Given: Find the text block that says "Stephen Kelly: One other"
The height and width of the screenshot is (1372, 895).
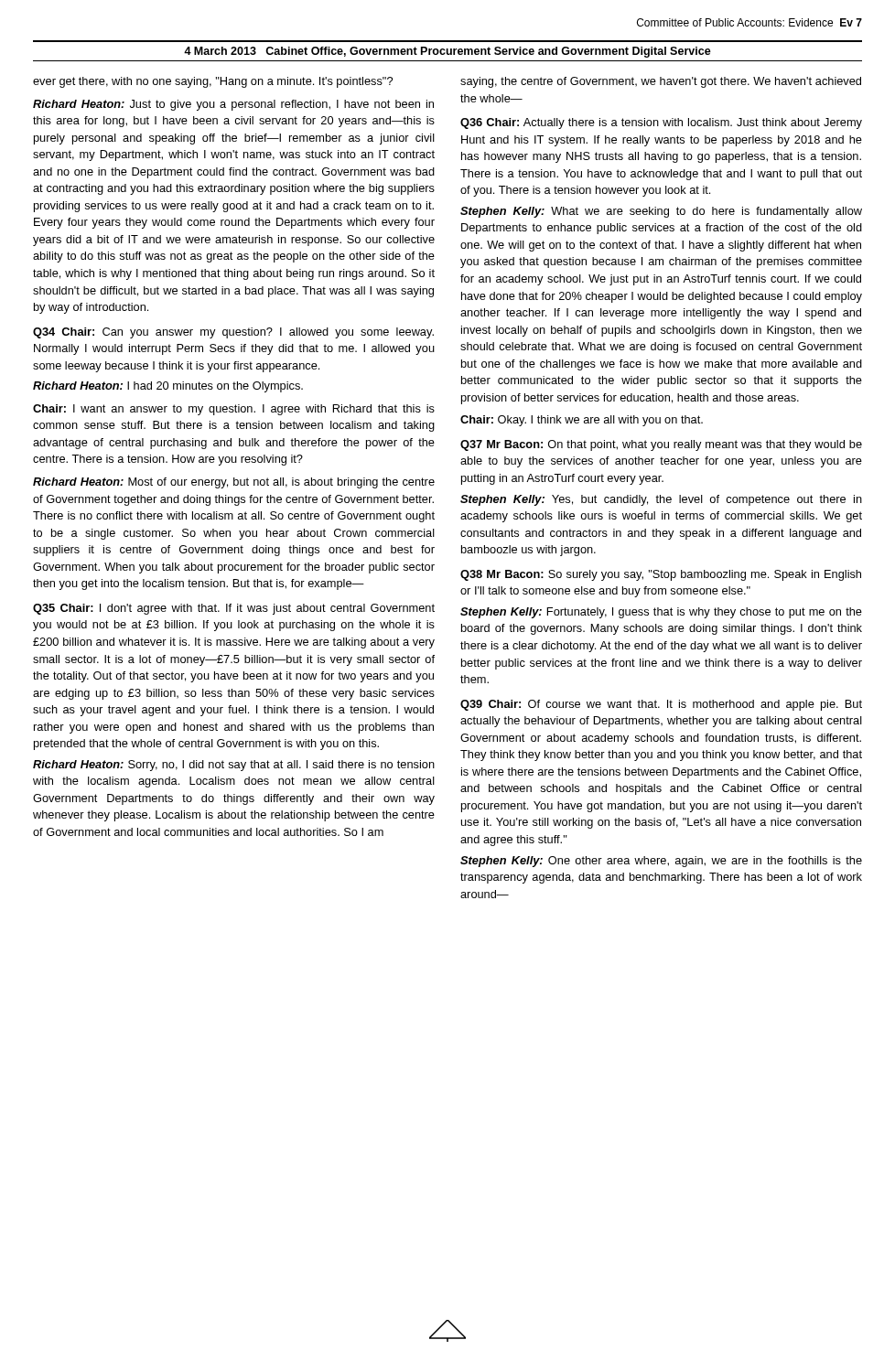Looking at the screenshot, I should click(661, 877).
